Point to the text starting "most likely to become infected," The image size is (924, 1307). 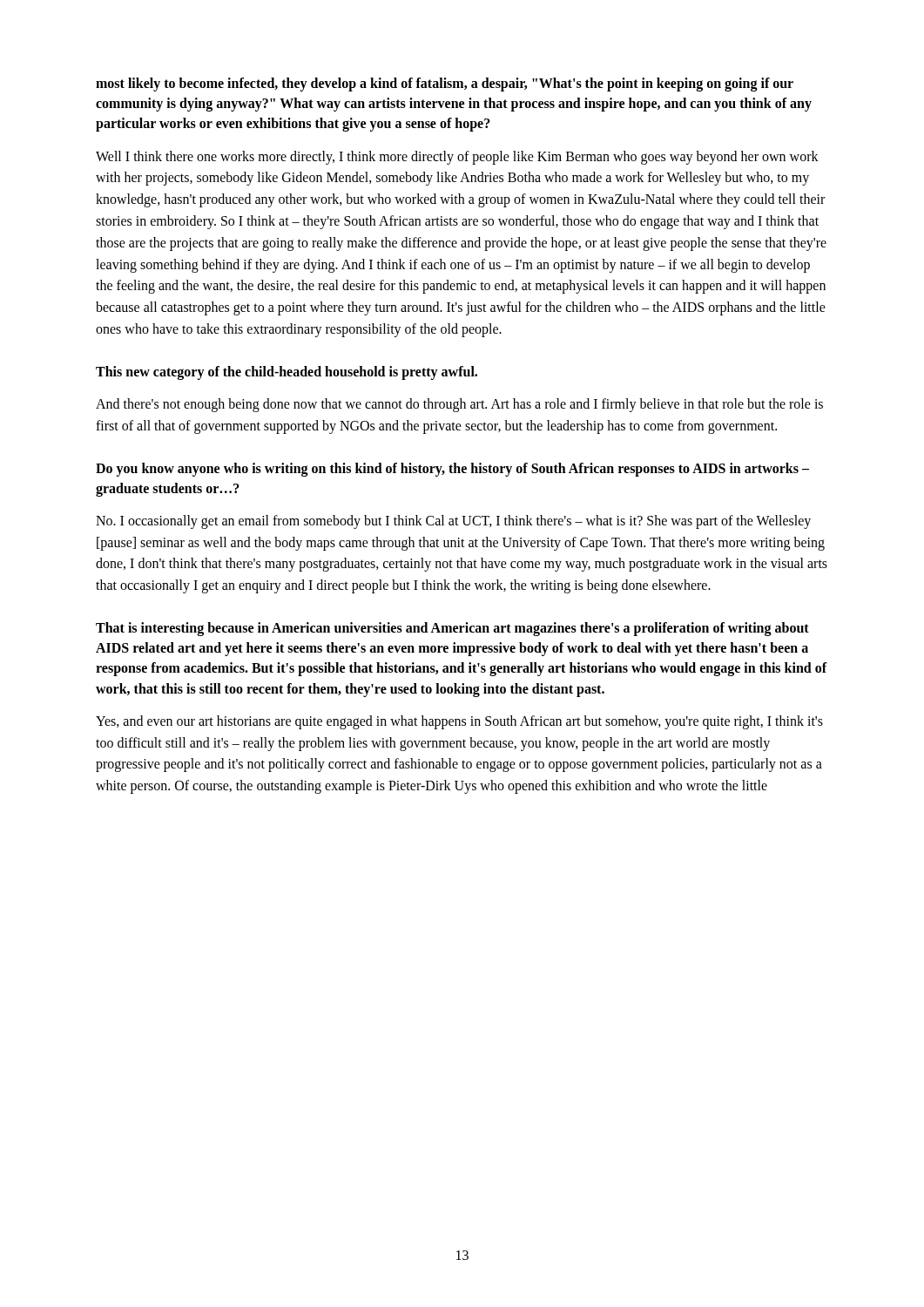pyautogui.click(x=454, y=103)
